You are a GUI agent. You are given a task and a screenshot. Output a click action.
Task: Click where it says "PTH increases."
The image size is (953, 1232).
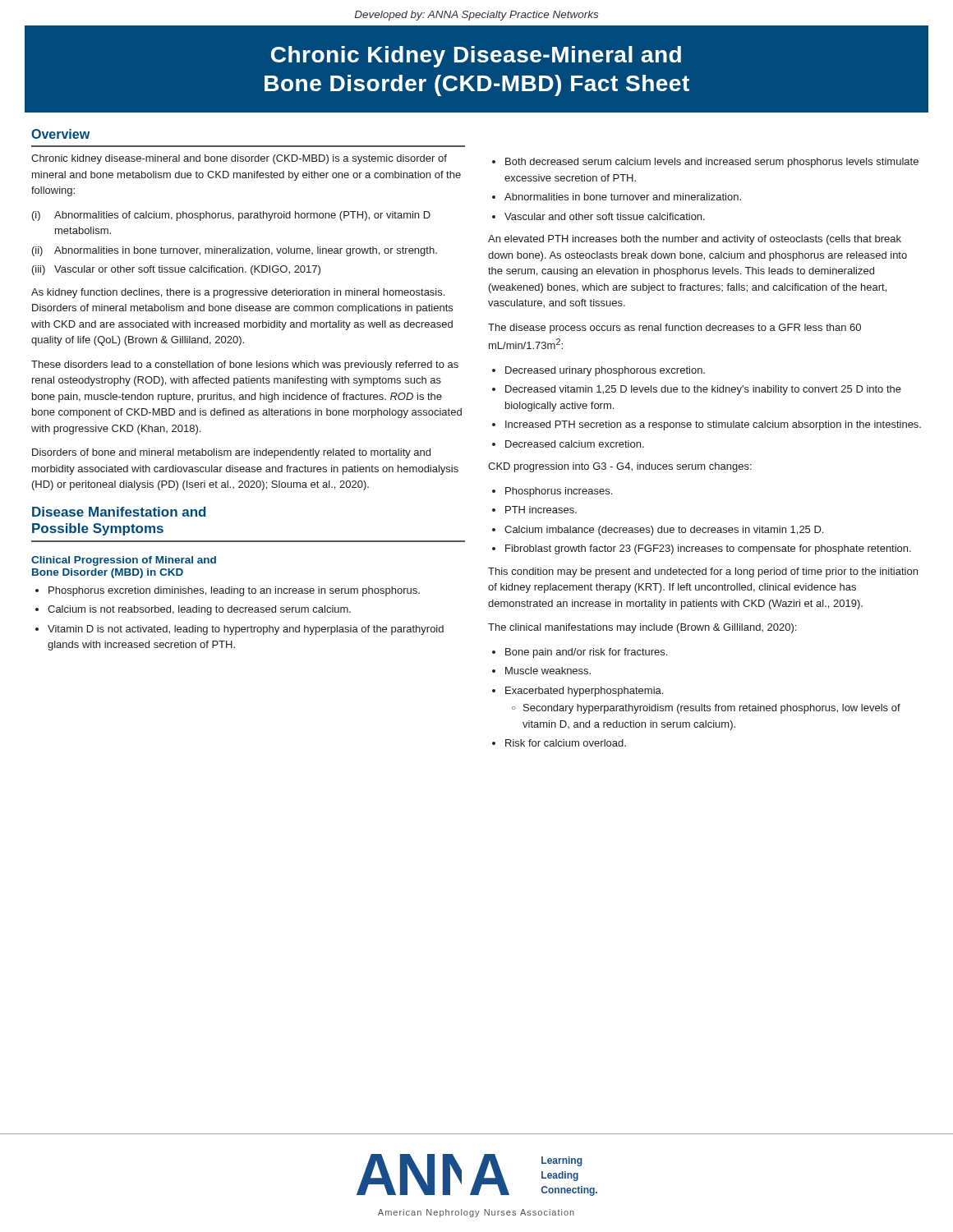tap(541, 510)
